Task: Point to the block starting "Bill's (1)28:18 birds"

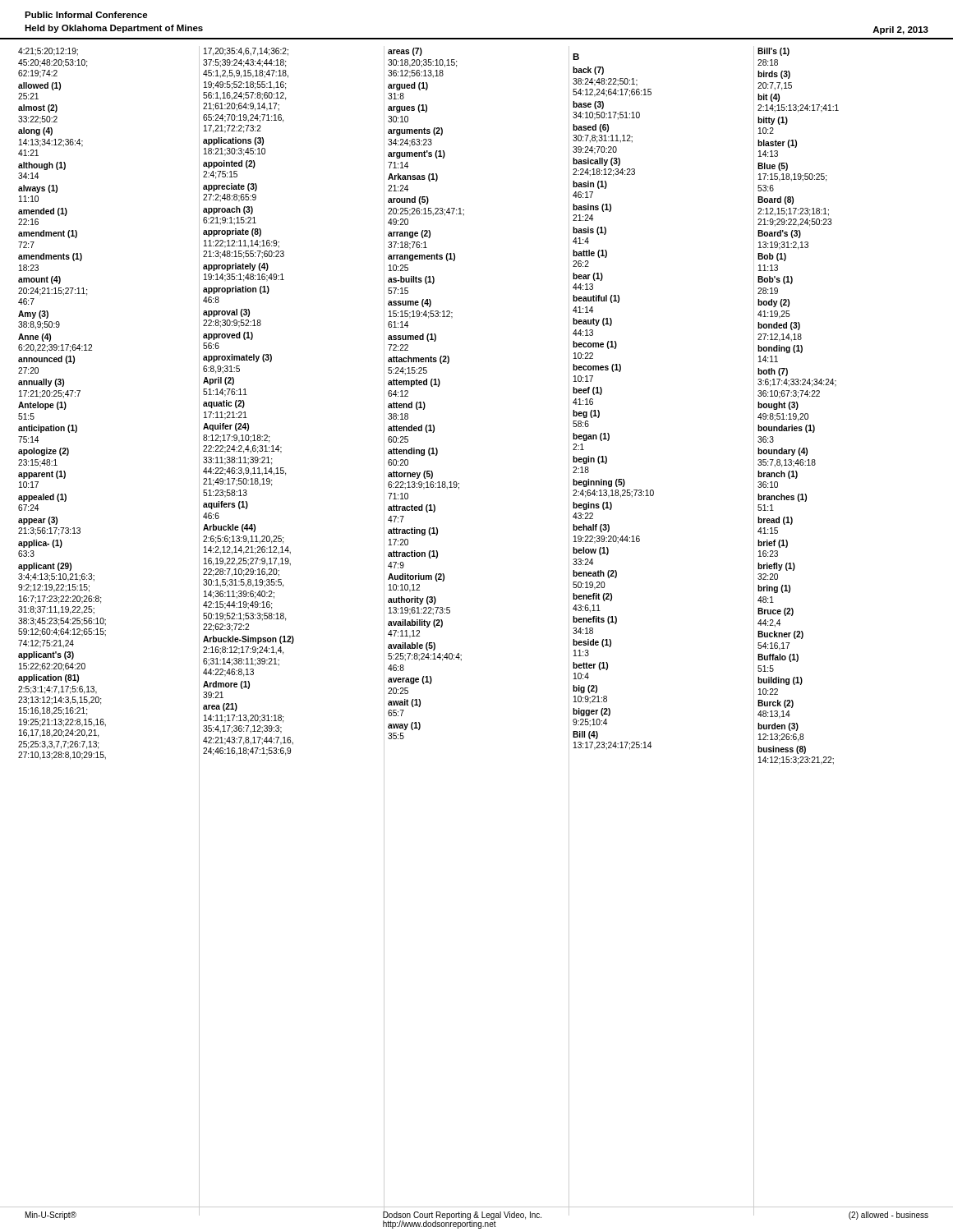Action: (773, 52)
